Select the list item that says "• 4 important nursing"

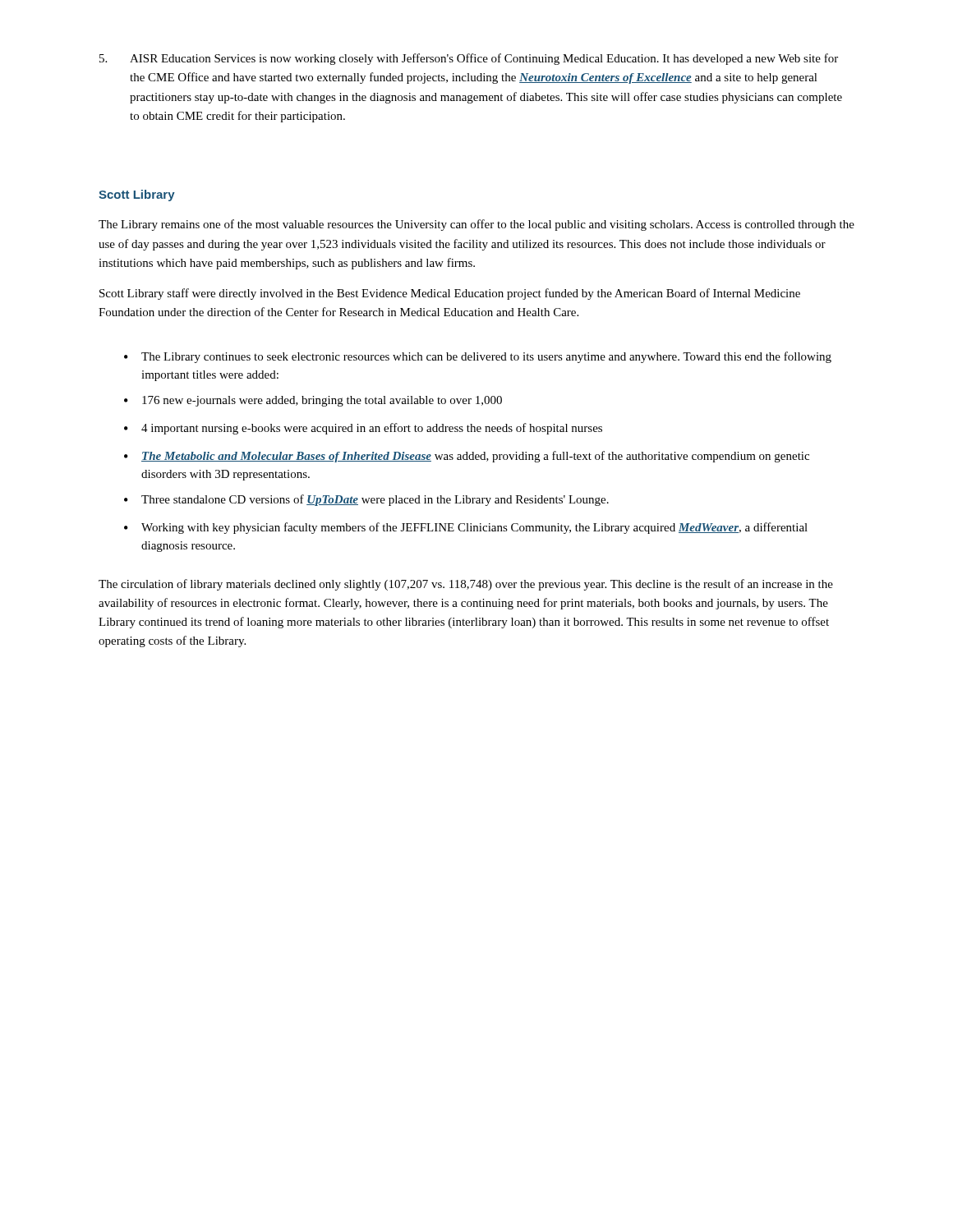tap(489, 429)
